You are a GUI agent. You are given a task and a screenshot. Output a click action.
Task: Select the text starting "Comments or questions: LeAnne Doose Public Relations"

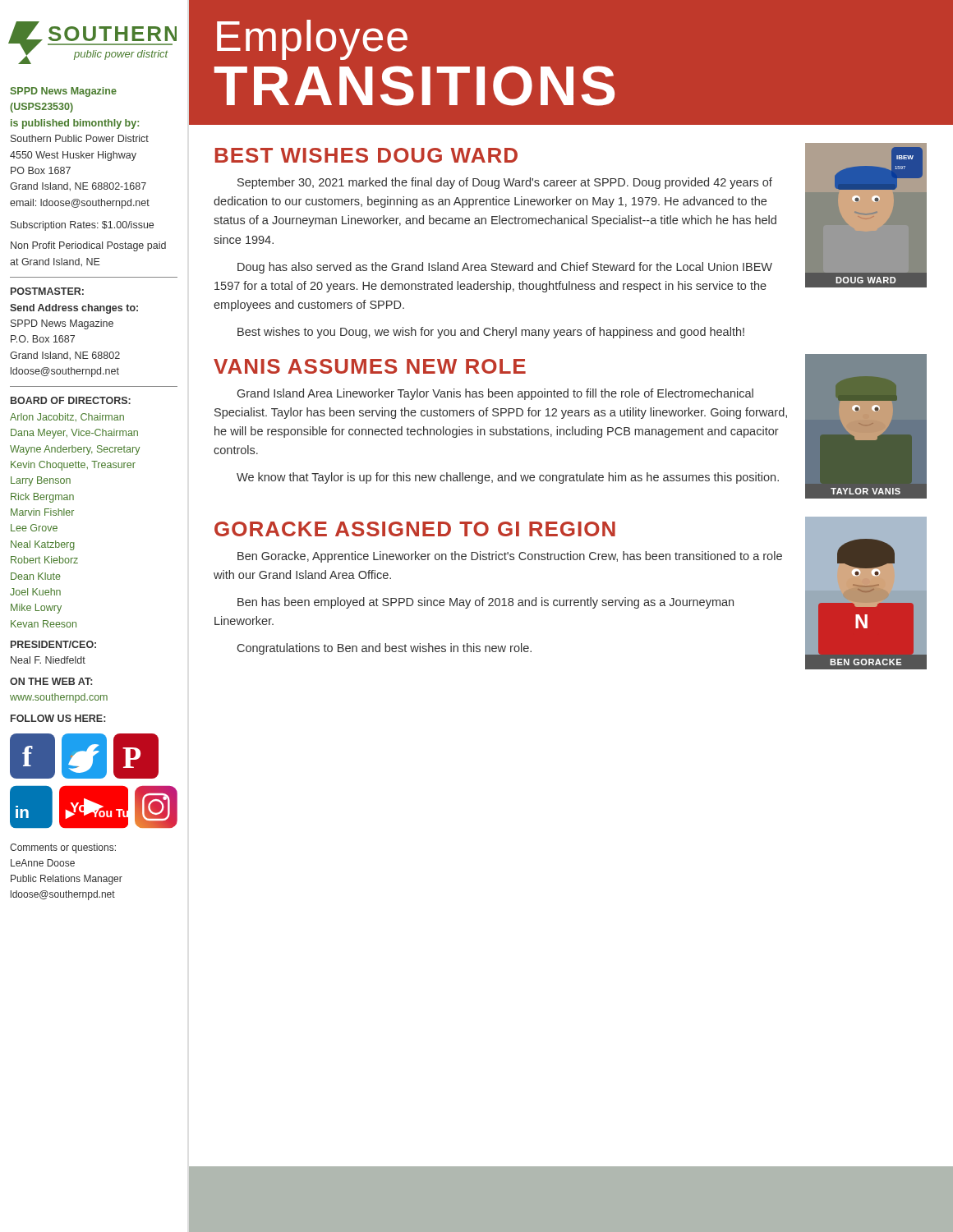point(66,871)
